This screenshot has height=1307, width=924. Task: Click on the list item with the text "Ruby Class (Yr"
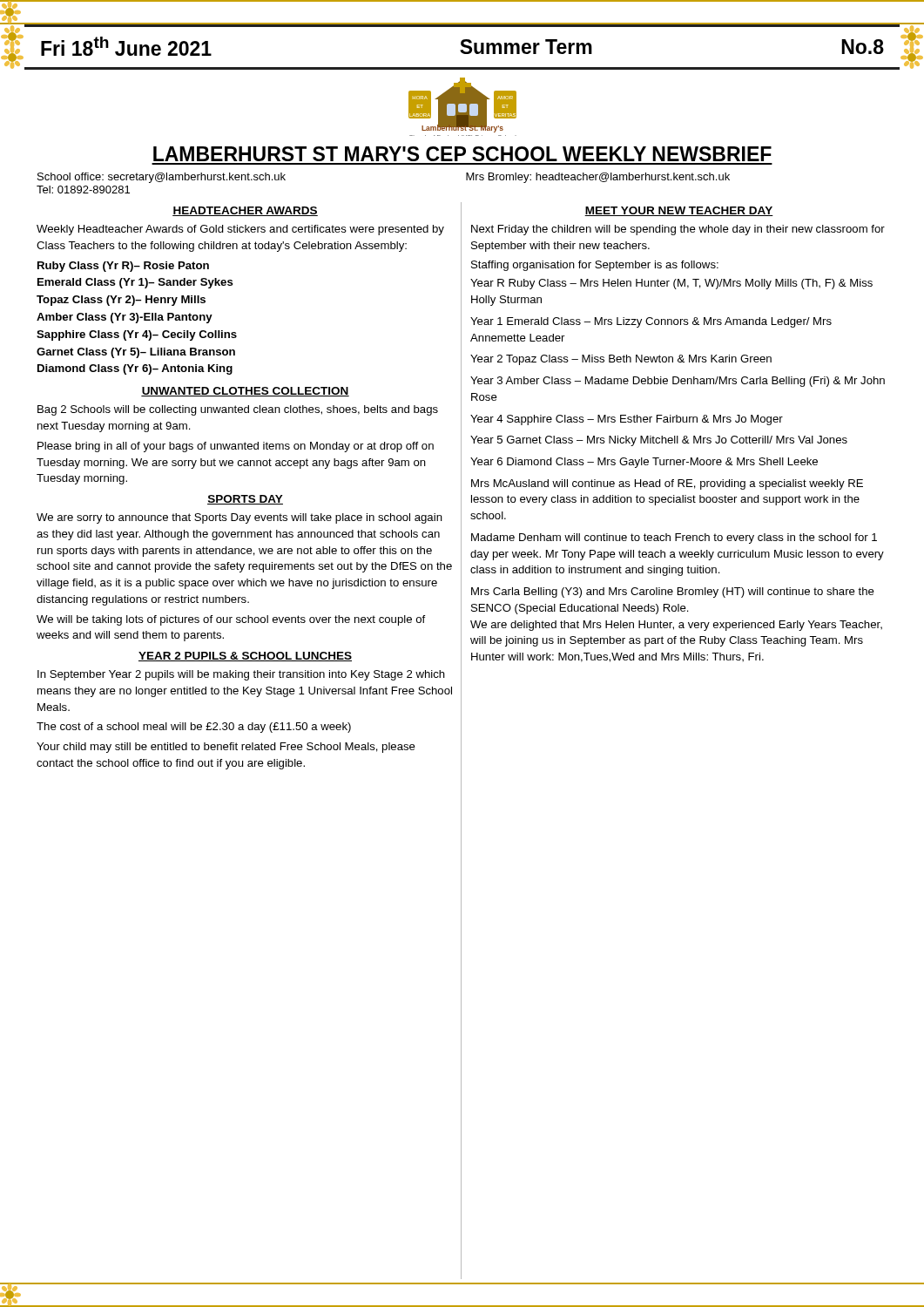tap(123, 265)
